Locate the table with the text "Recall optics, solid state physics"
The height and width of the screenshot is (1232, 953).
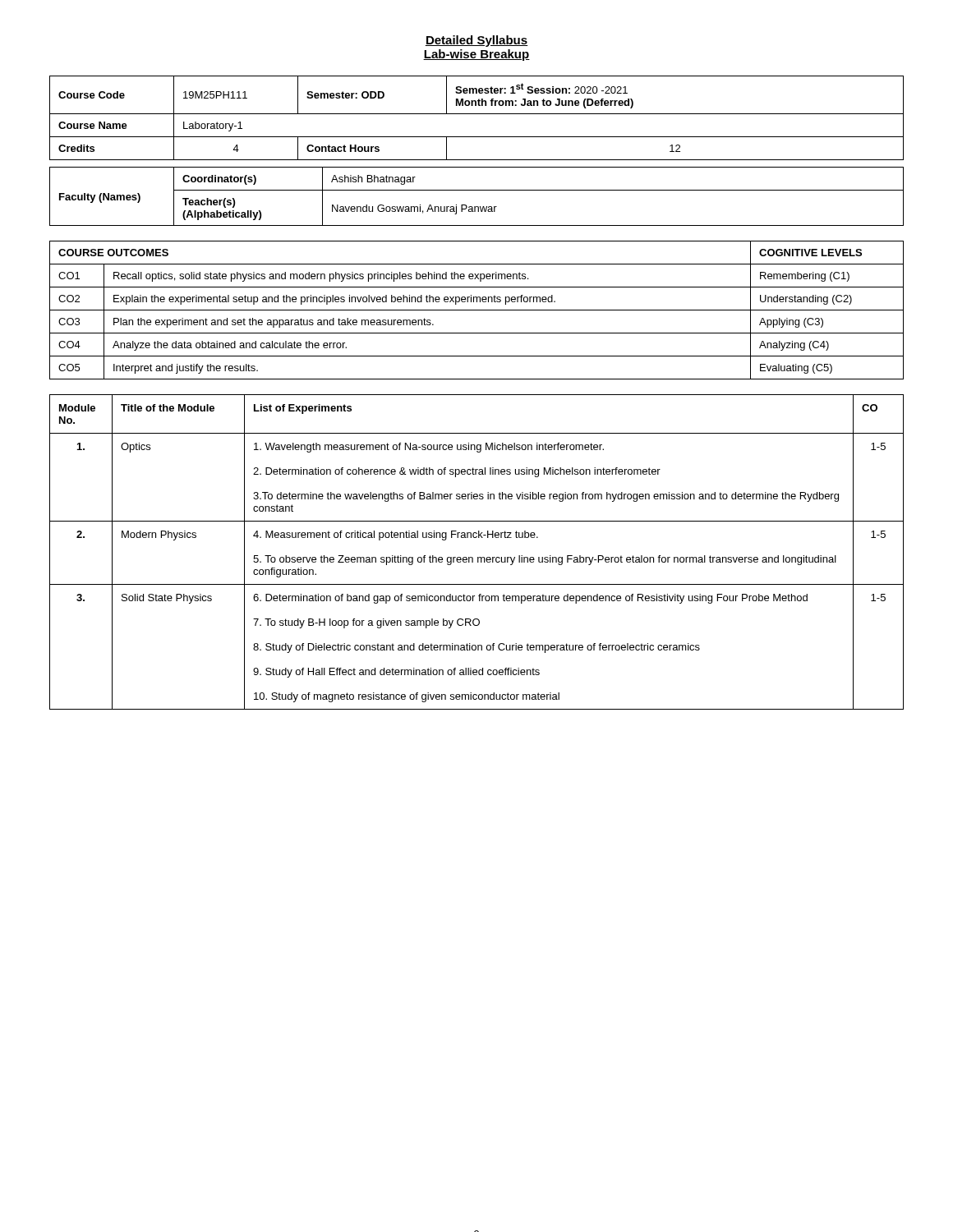point(476,310)
